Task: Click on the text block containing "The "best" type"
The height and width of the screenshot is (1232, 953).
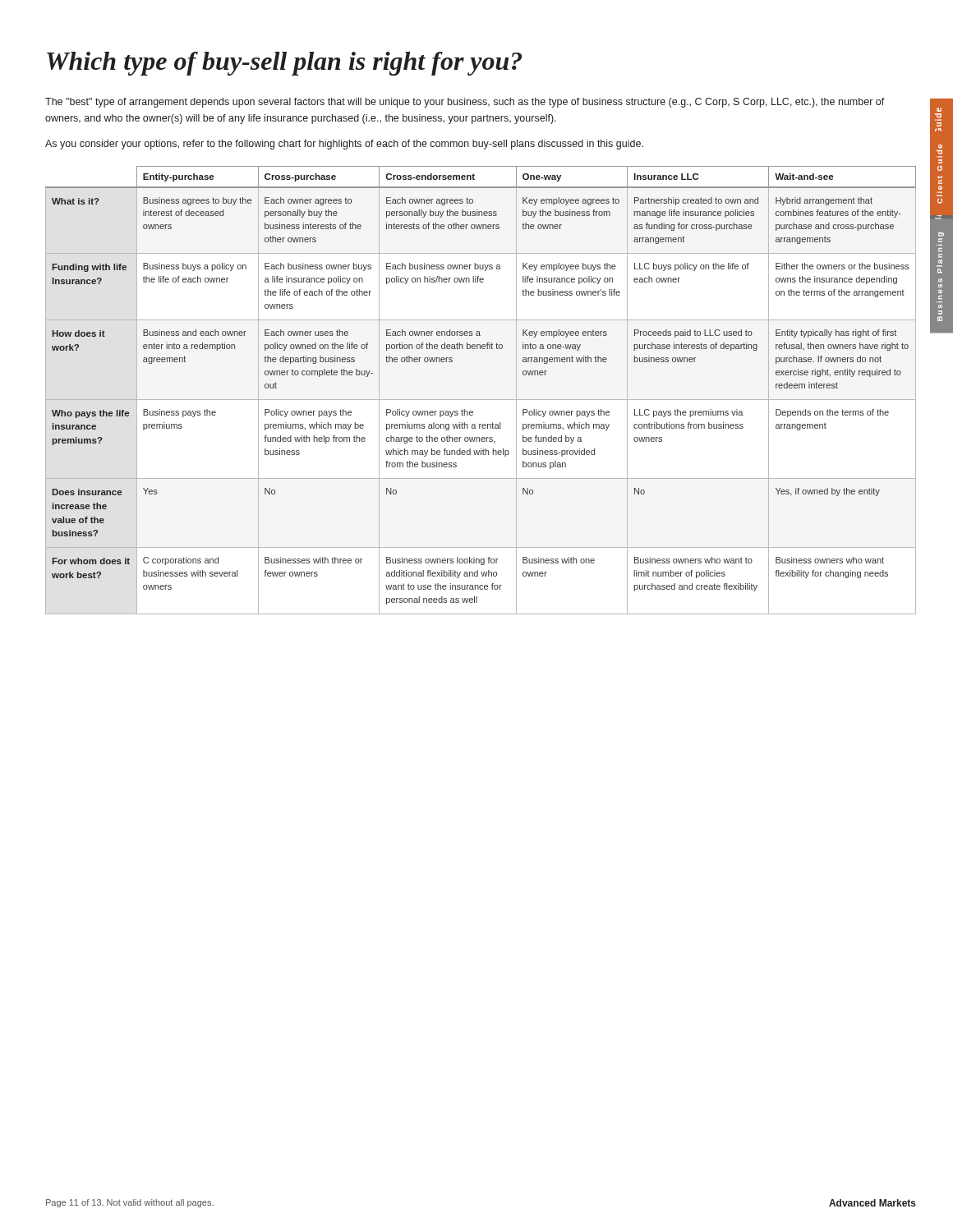Action: 465,110
